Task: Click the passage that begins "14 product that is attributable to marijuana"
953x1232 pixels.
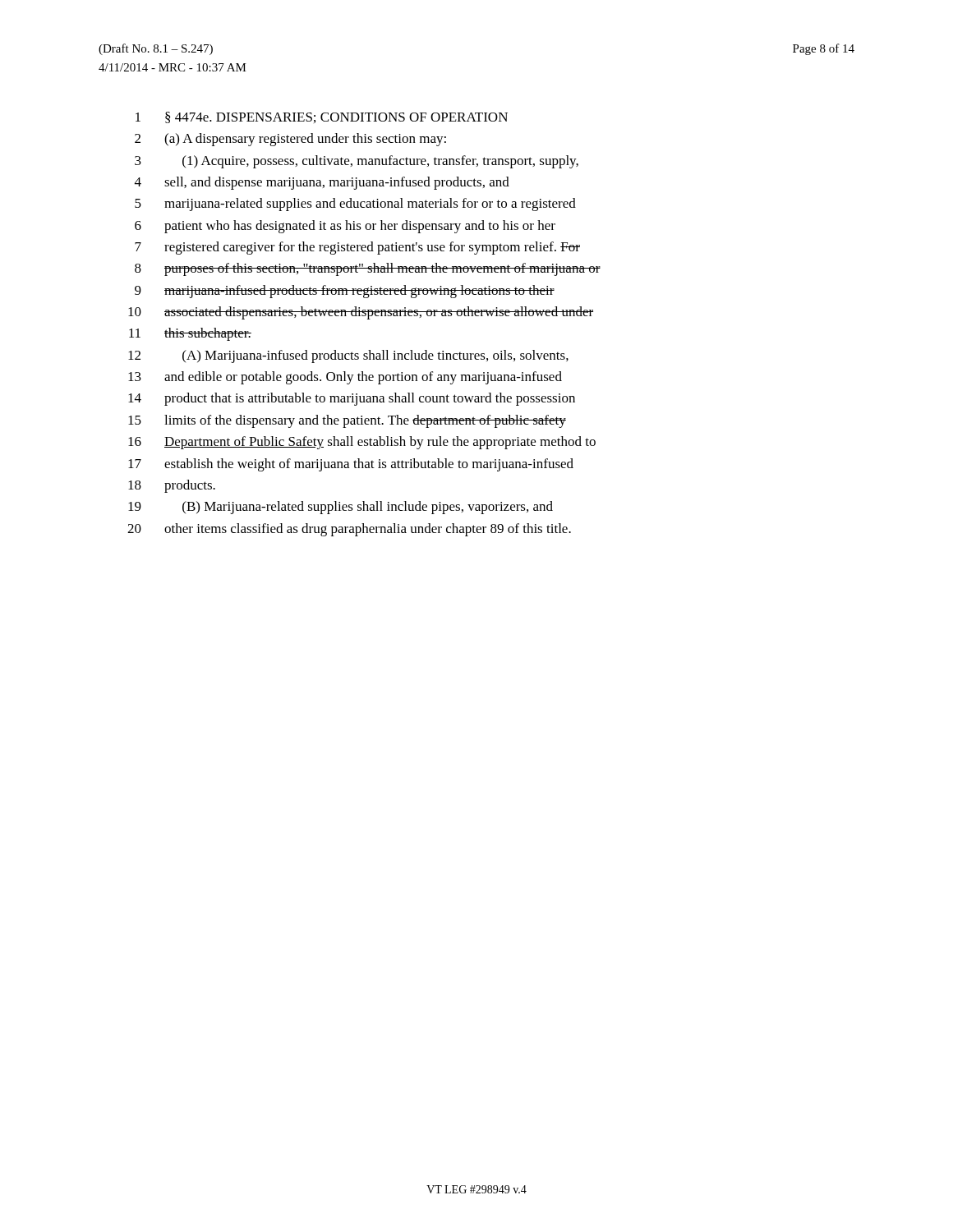Action: click(x=476, y=399)
